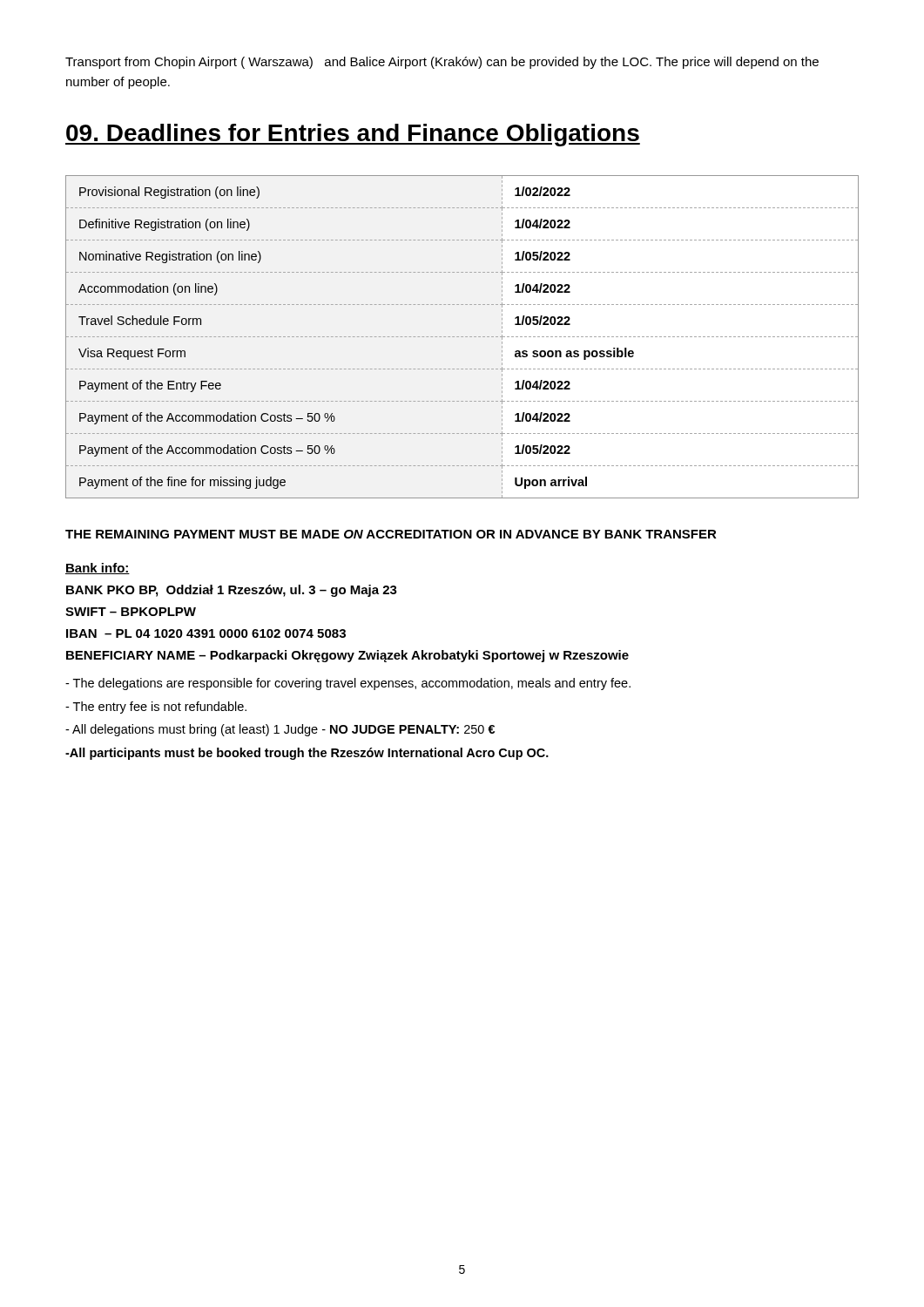Click on the text block with the text "Transport from Chopin Airport ("
The height and width of the screenshot is (1307, 924).
point(442,71)
